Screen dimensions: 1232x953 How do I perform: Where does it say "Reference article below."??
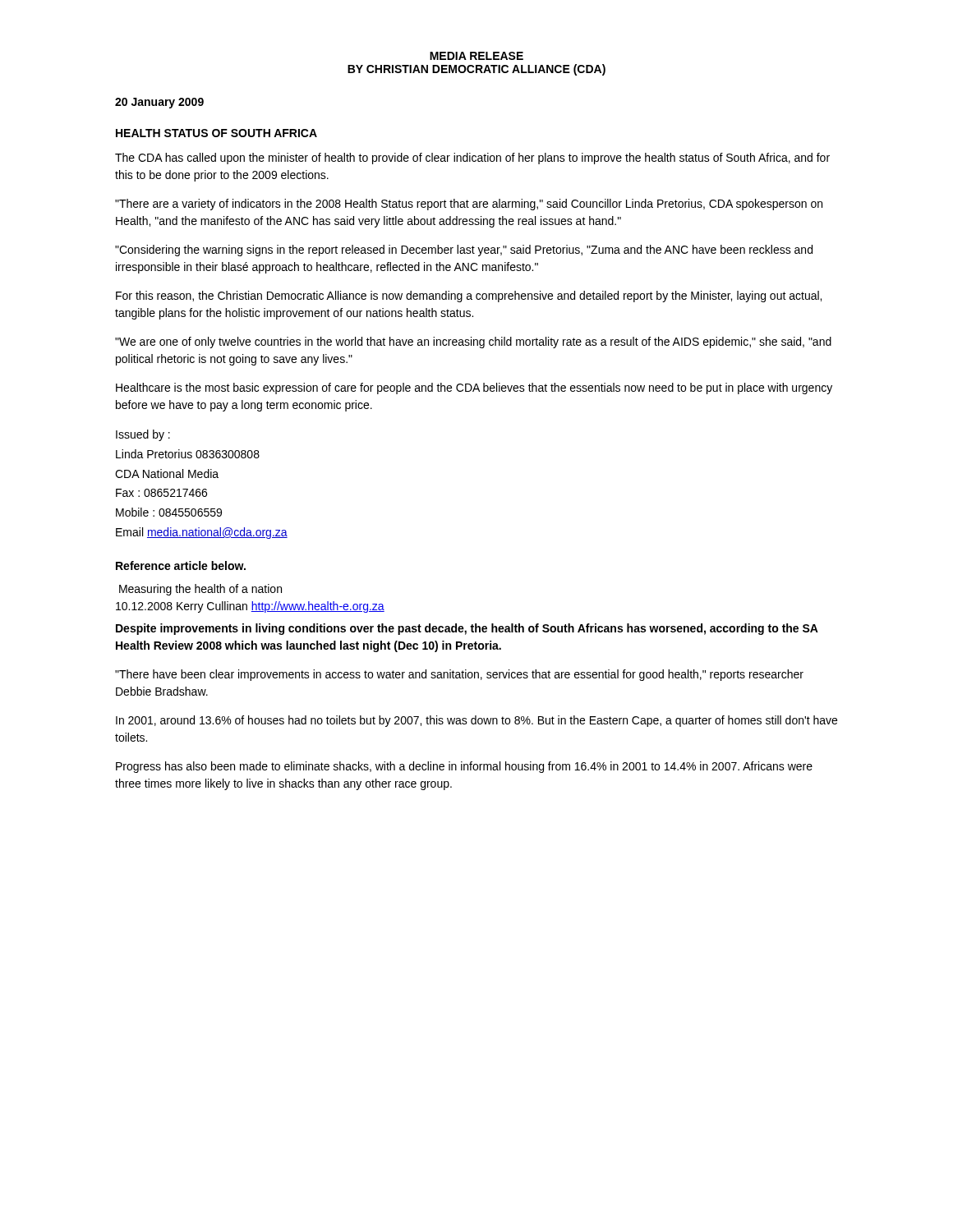(x=181, y=566)
